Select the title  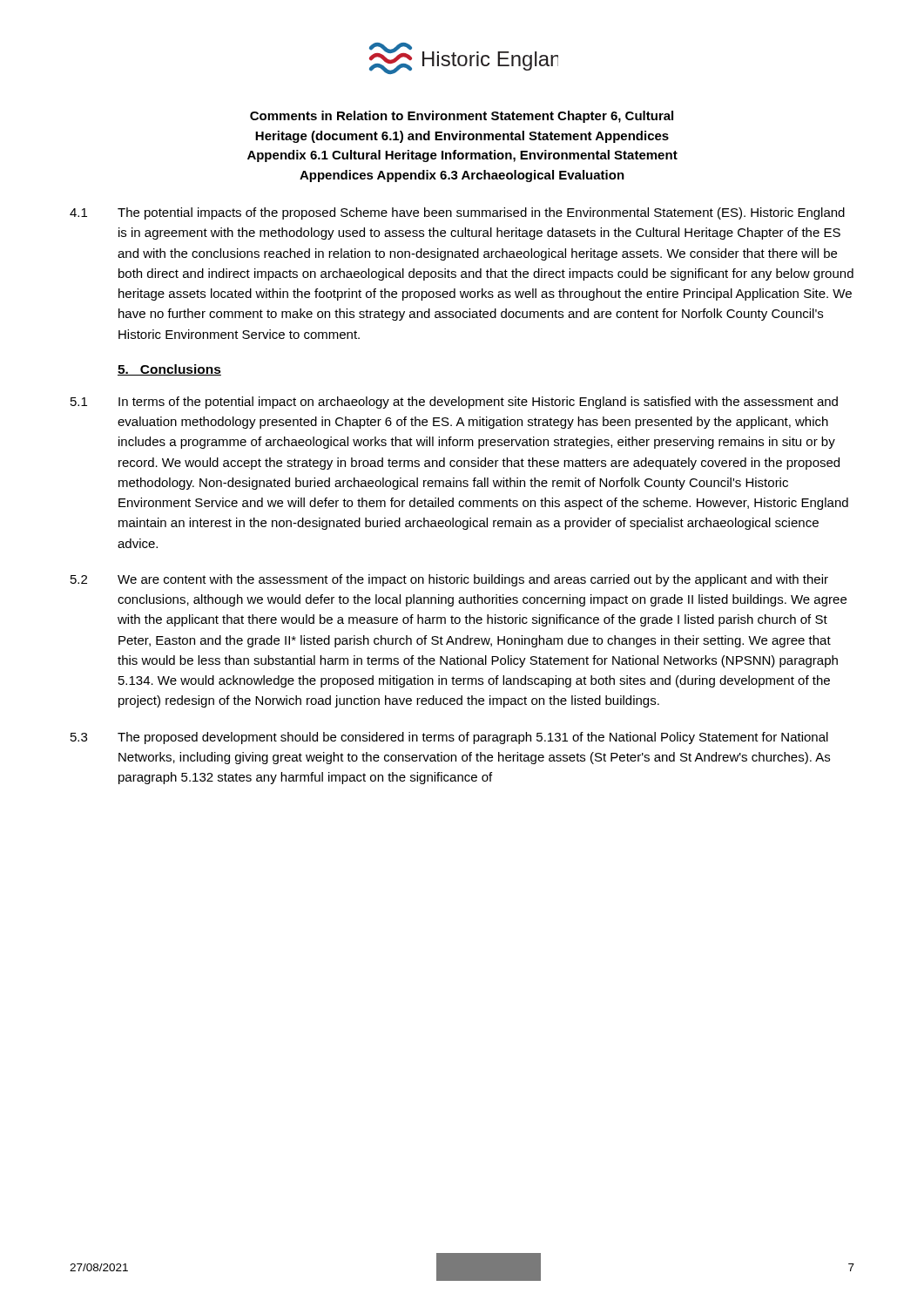click(462, 145)
